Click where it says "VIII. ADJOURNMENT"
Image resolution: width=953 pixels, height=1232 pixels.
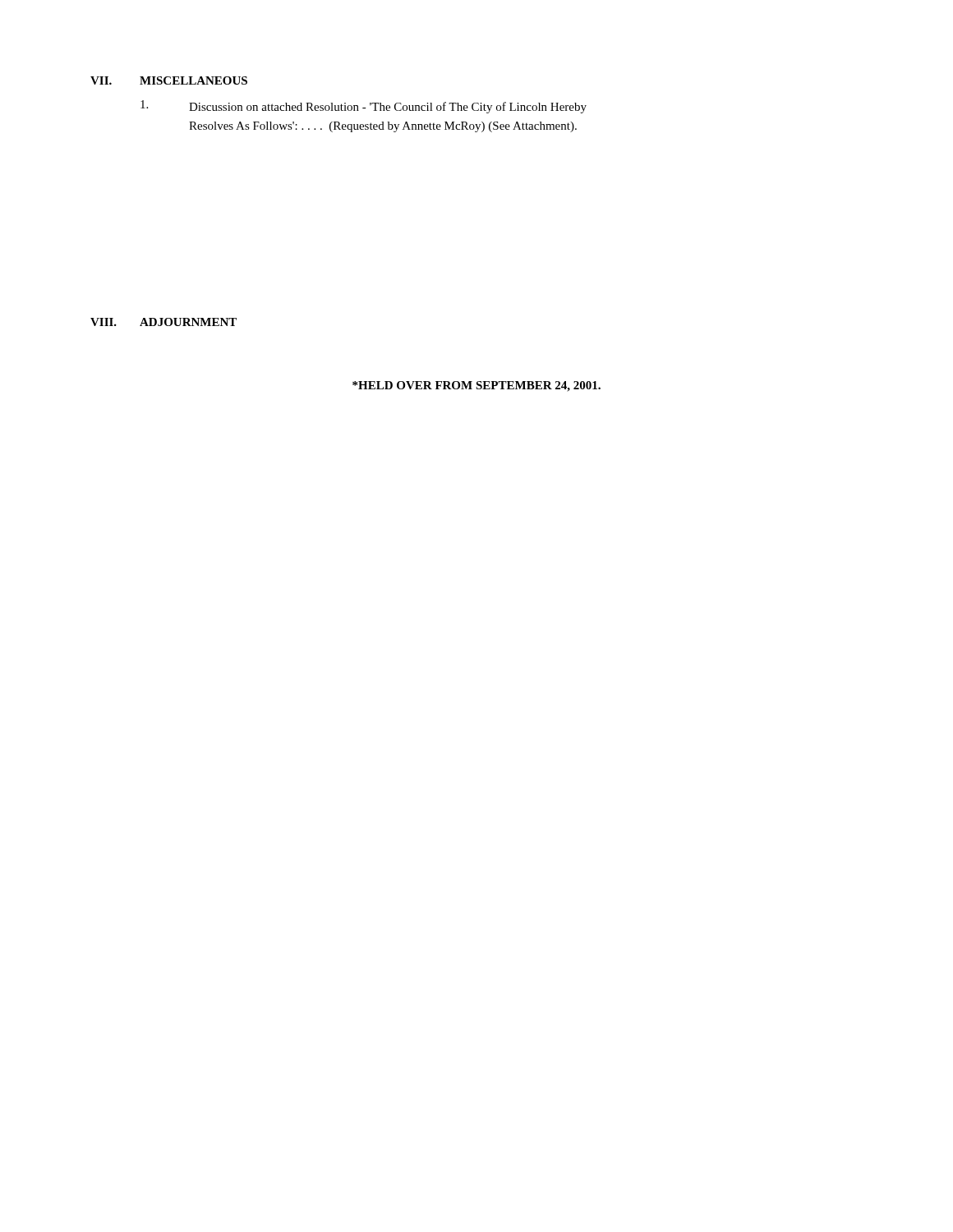pos(164,322)
